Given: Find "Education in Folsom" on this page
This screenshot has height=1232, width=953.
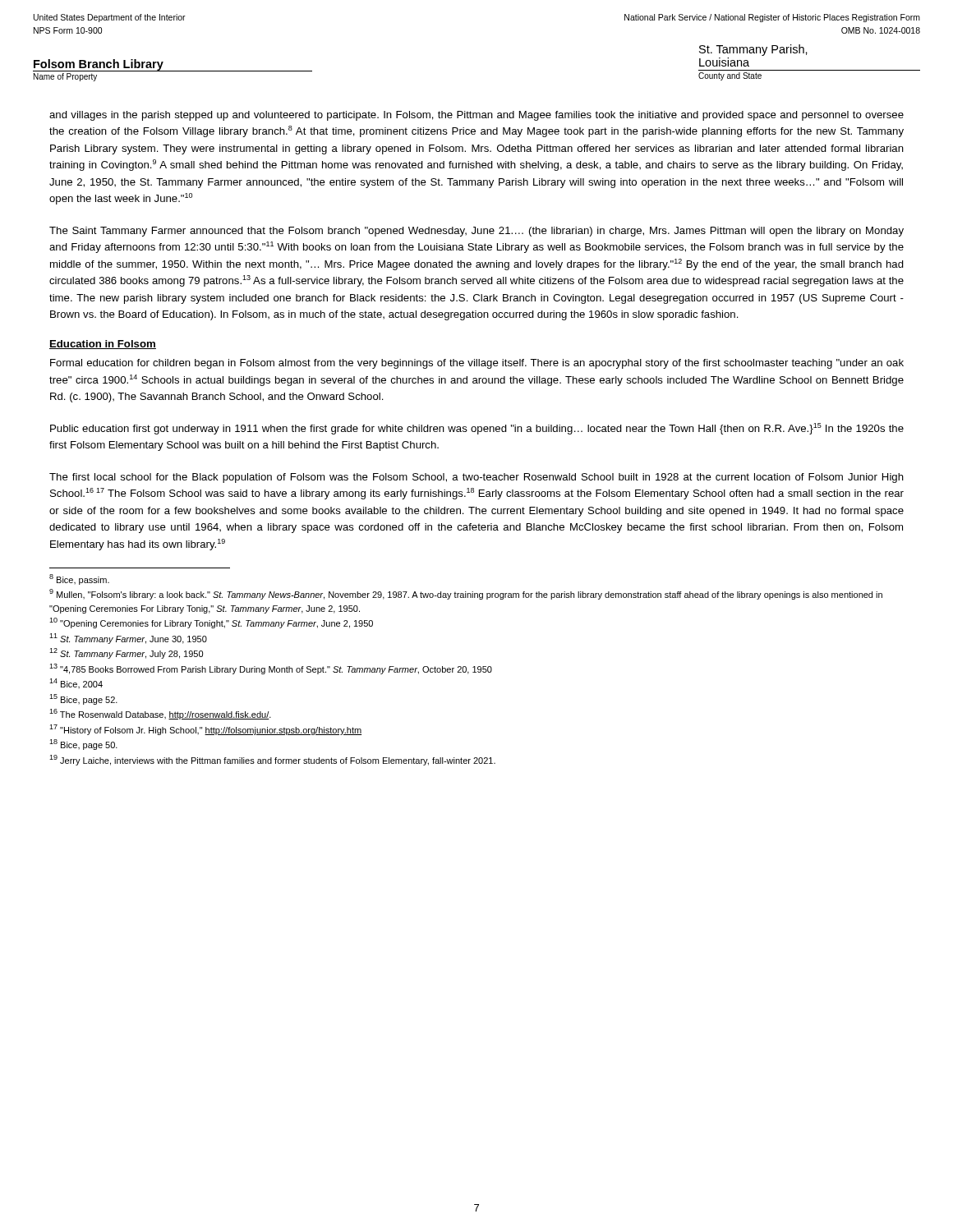Looking at the screenshot, I should [x=103, y=344].
